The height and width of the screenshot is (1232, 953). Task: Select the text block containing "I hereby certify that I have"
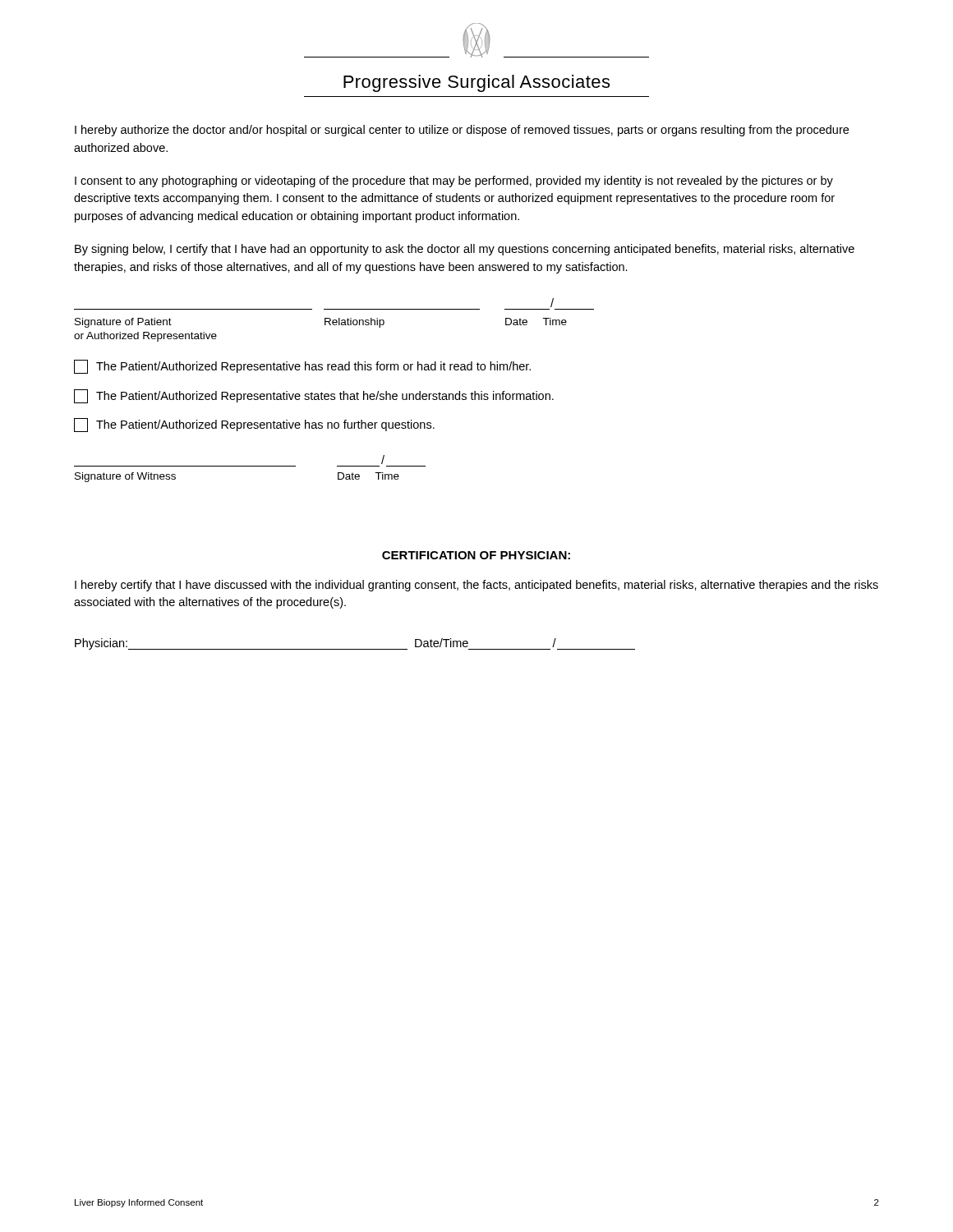click(476, 593)
